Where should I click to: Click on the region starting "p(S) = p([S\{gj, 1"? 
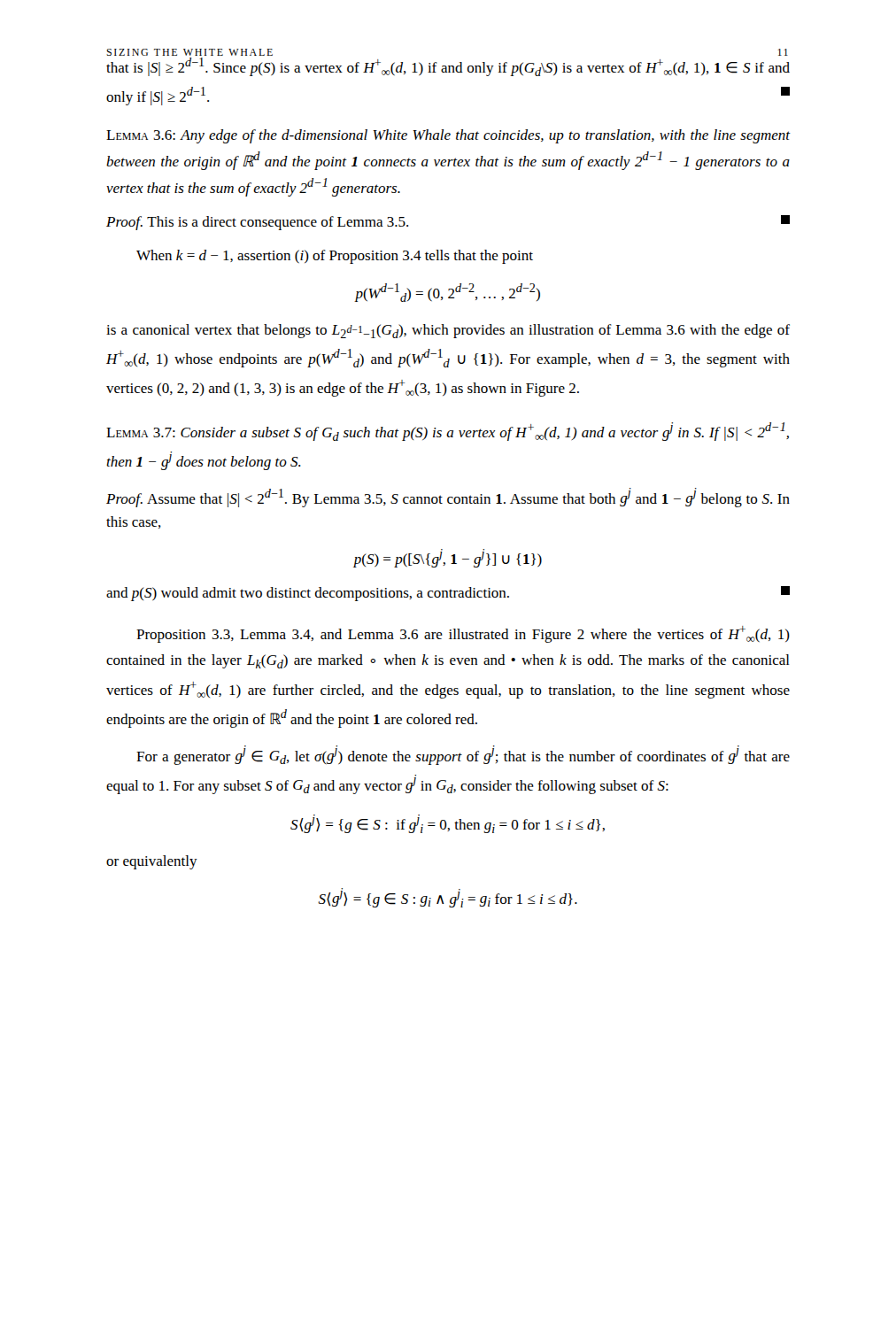(x=448, y=557)
